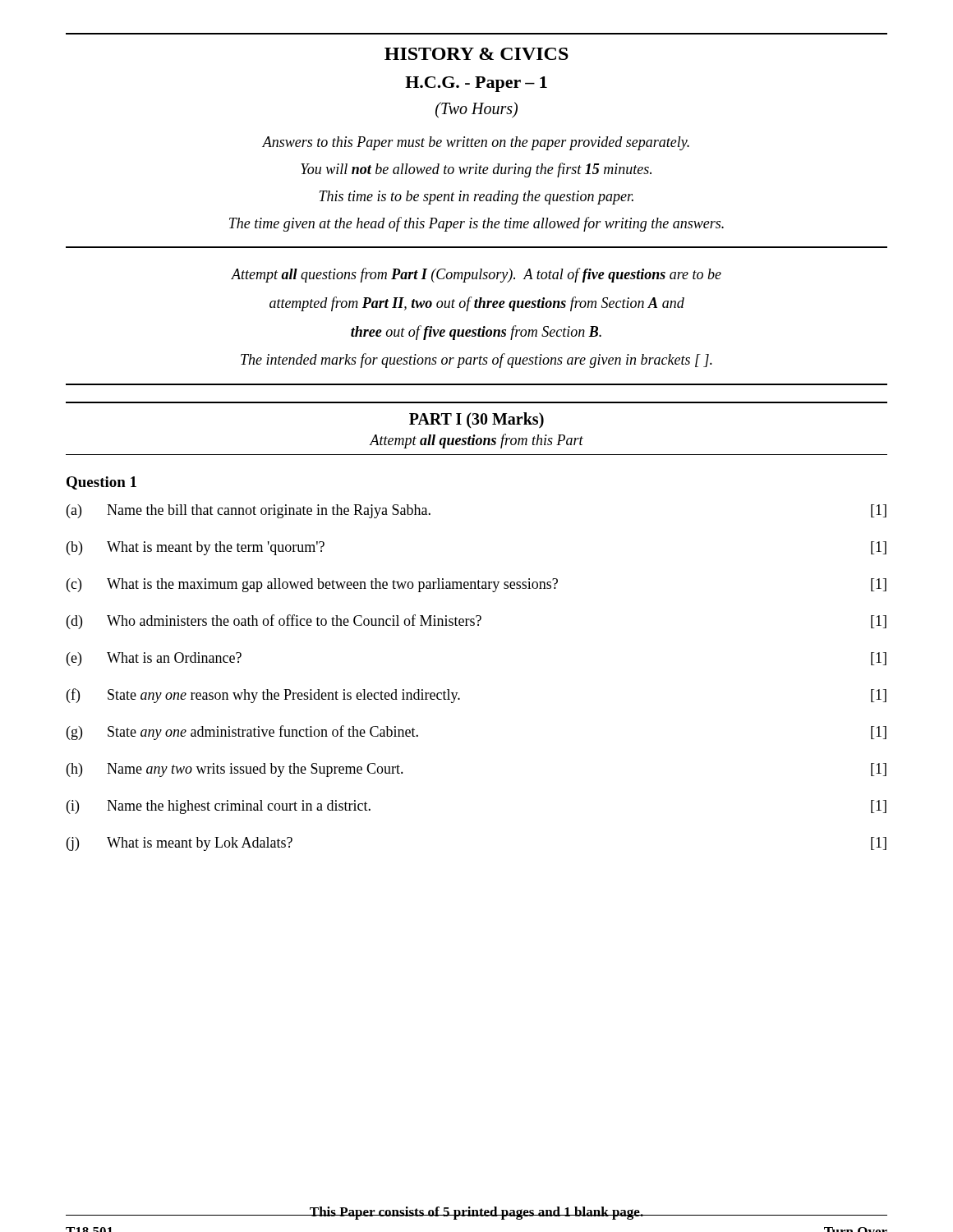This screenshot has height=1232, width=953.
Task: Click on the title that reads "HISTORY & CIVICS H.C.G. -"
Action: 476,81
